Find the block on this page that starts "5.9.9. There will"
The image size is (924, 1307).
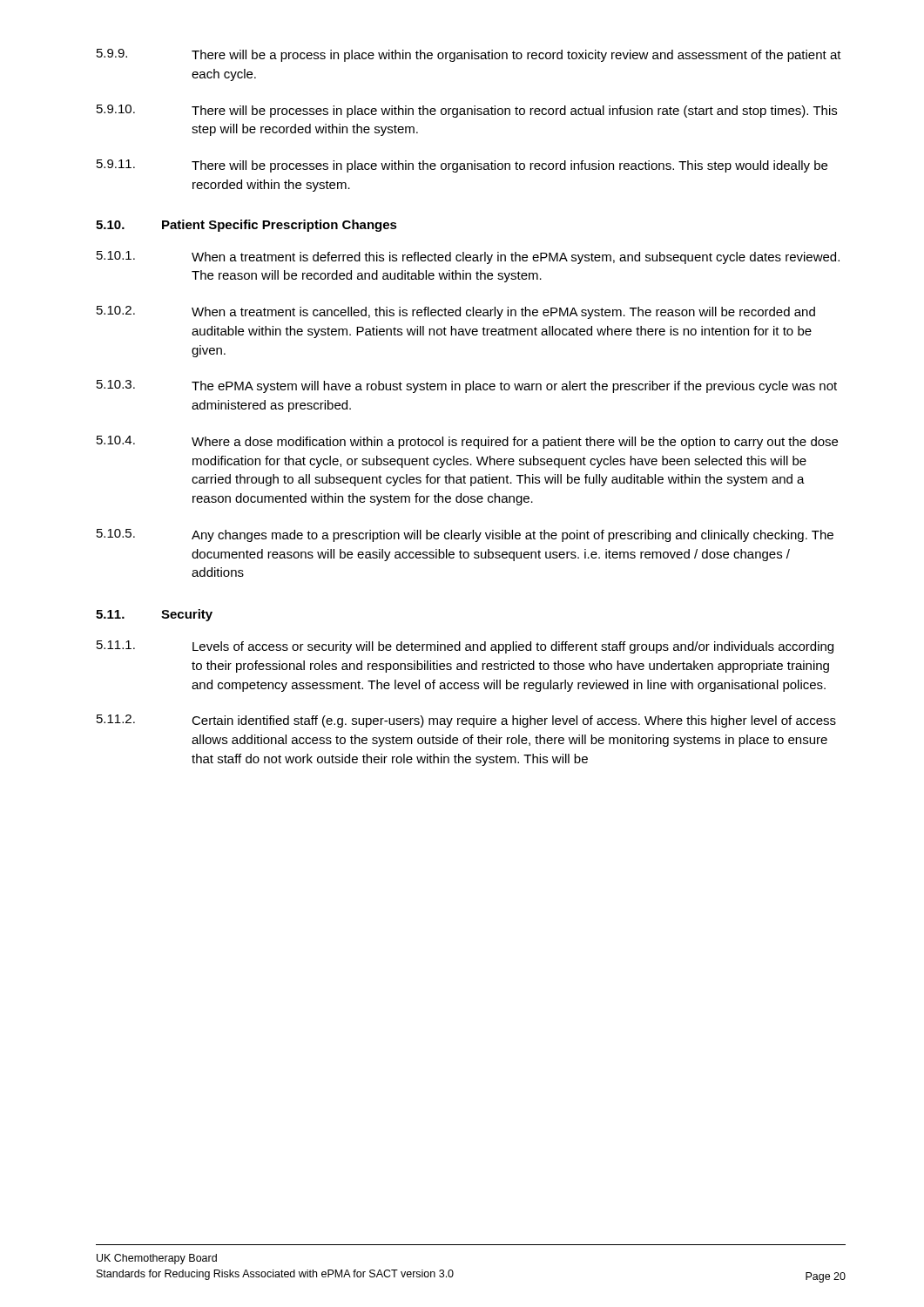point(471,64)
